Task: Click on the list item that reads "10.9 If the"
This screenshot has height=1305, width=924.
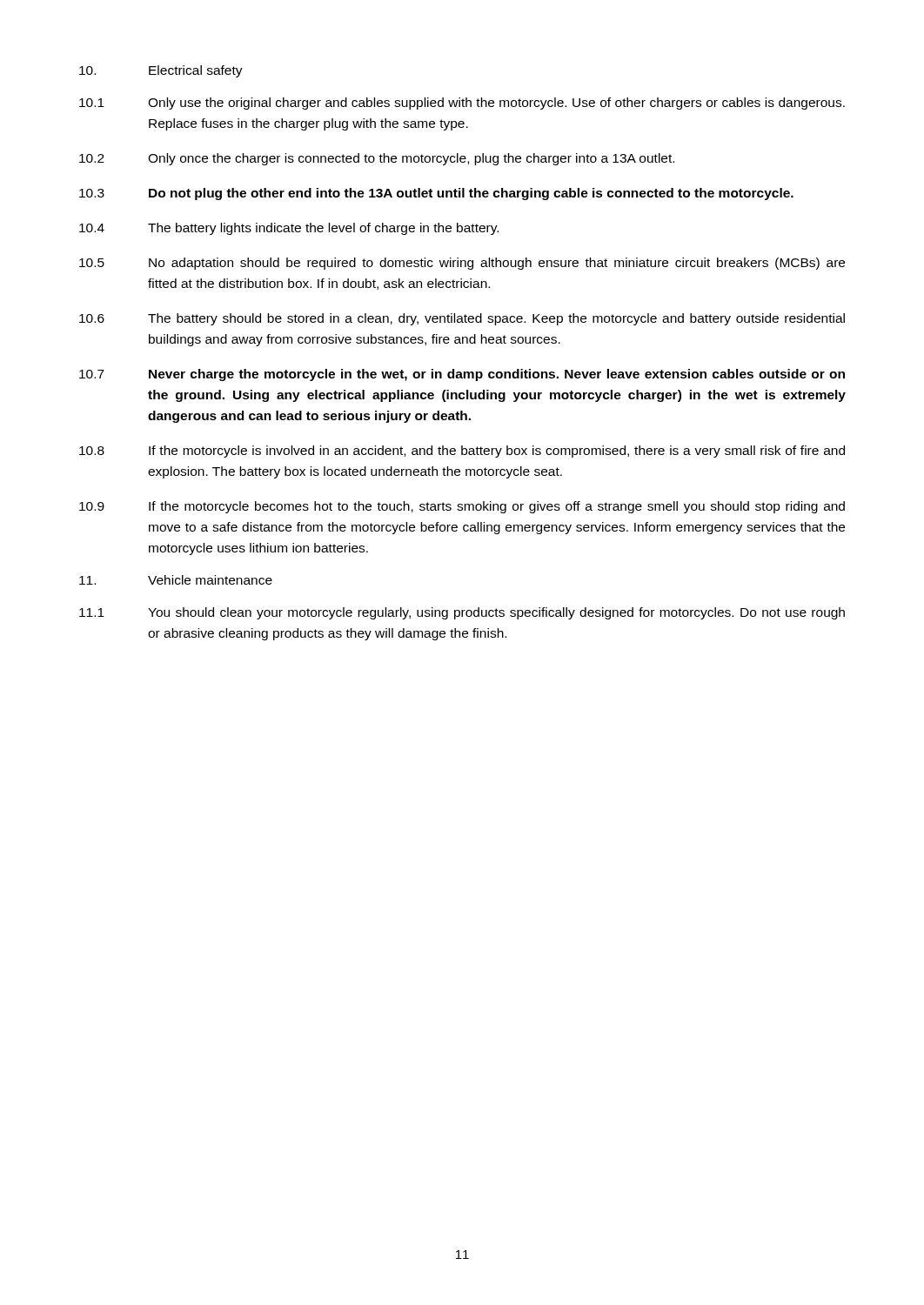Action: click(x=462, y=527)
